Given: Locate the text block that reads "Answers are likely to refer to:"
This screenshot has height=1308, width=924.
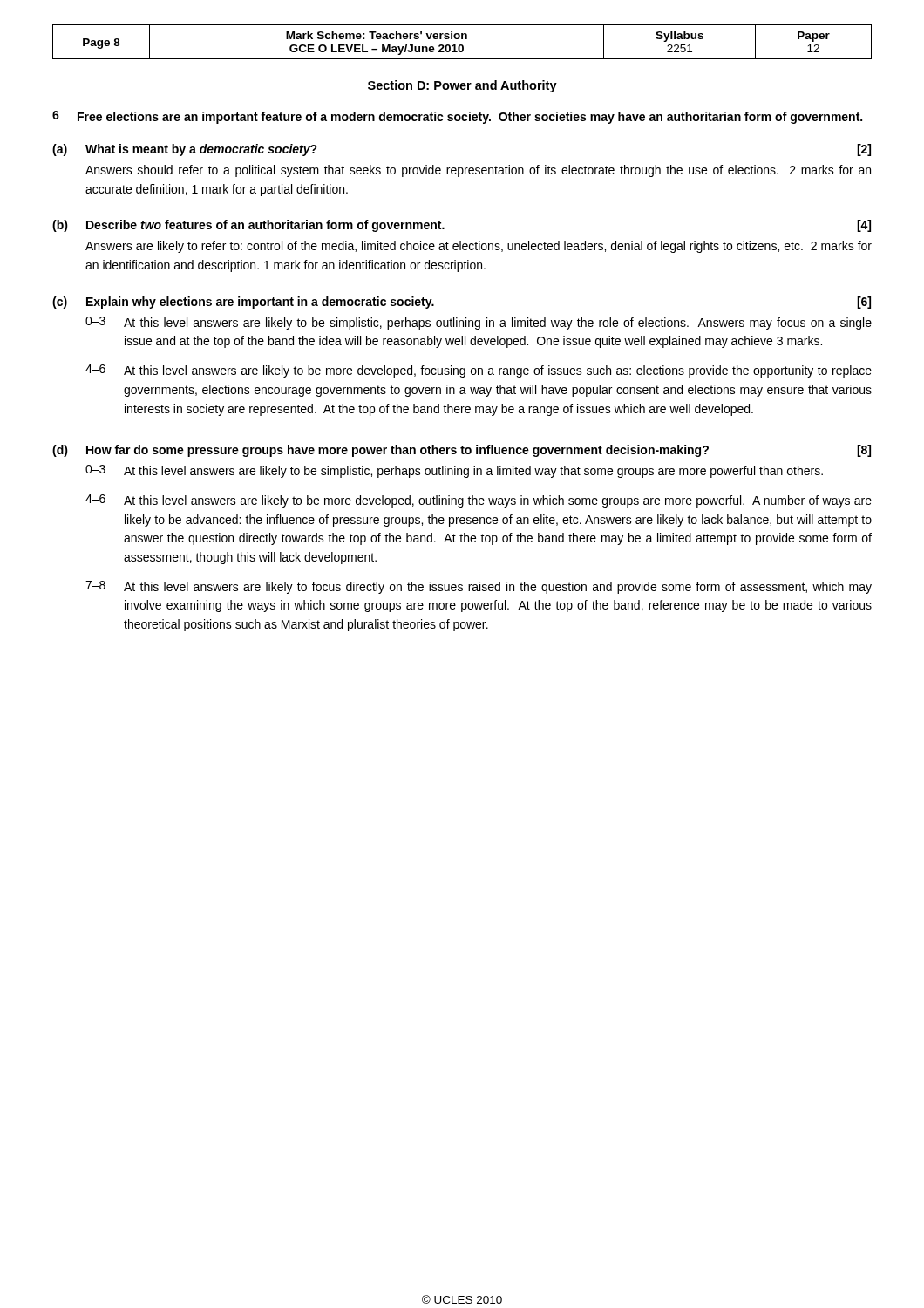Looking at the screenshot, I should tap(479, 256).
